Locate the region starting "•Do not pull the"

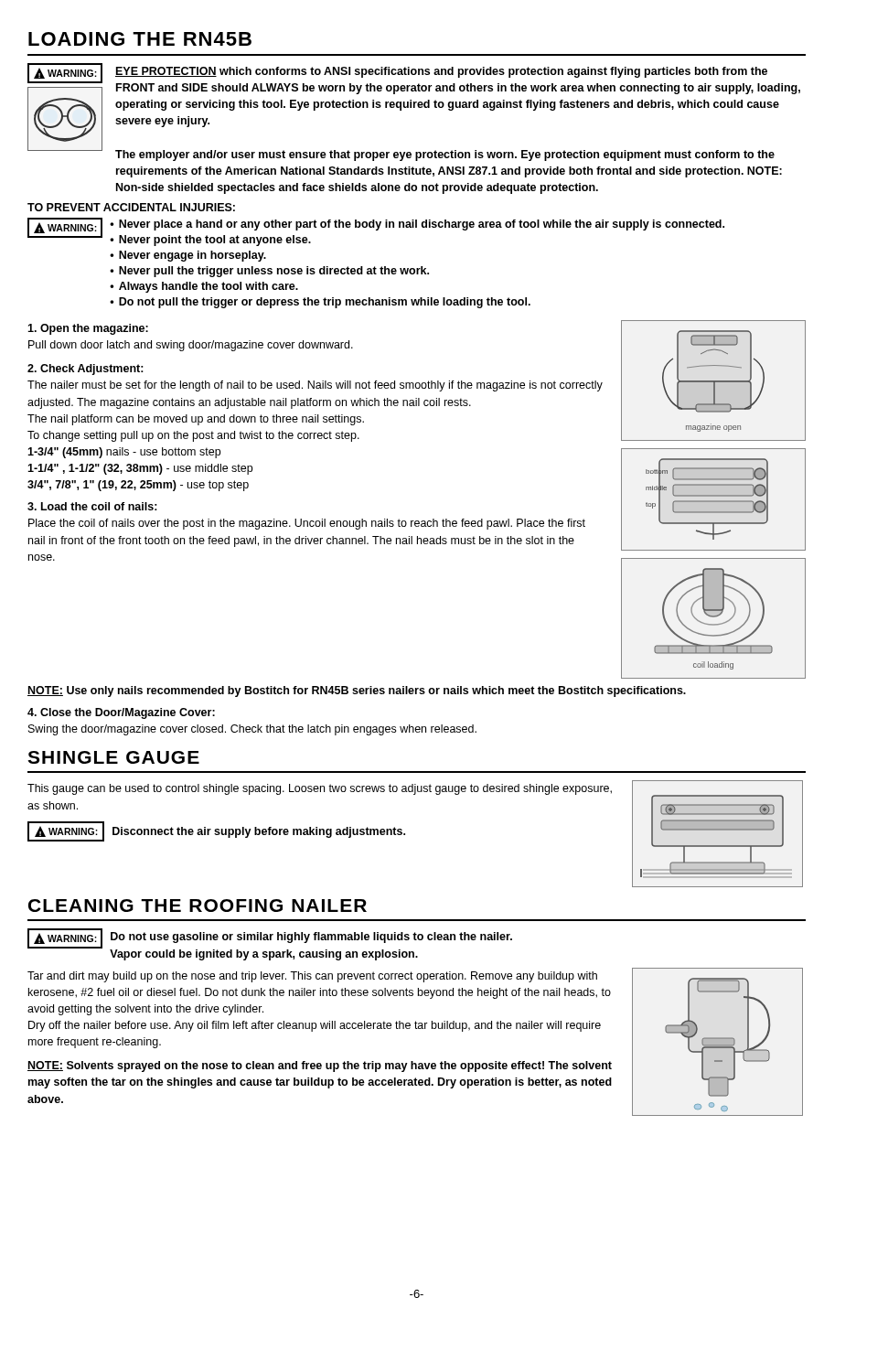(320, 302)
